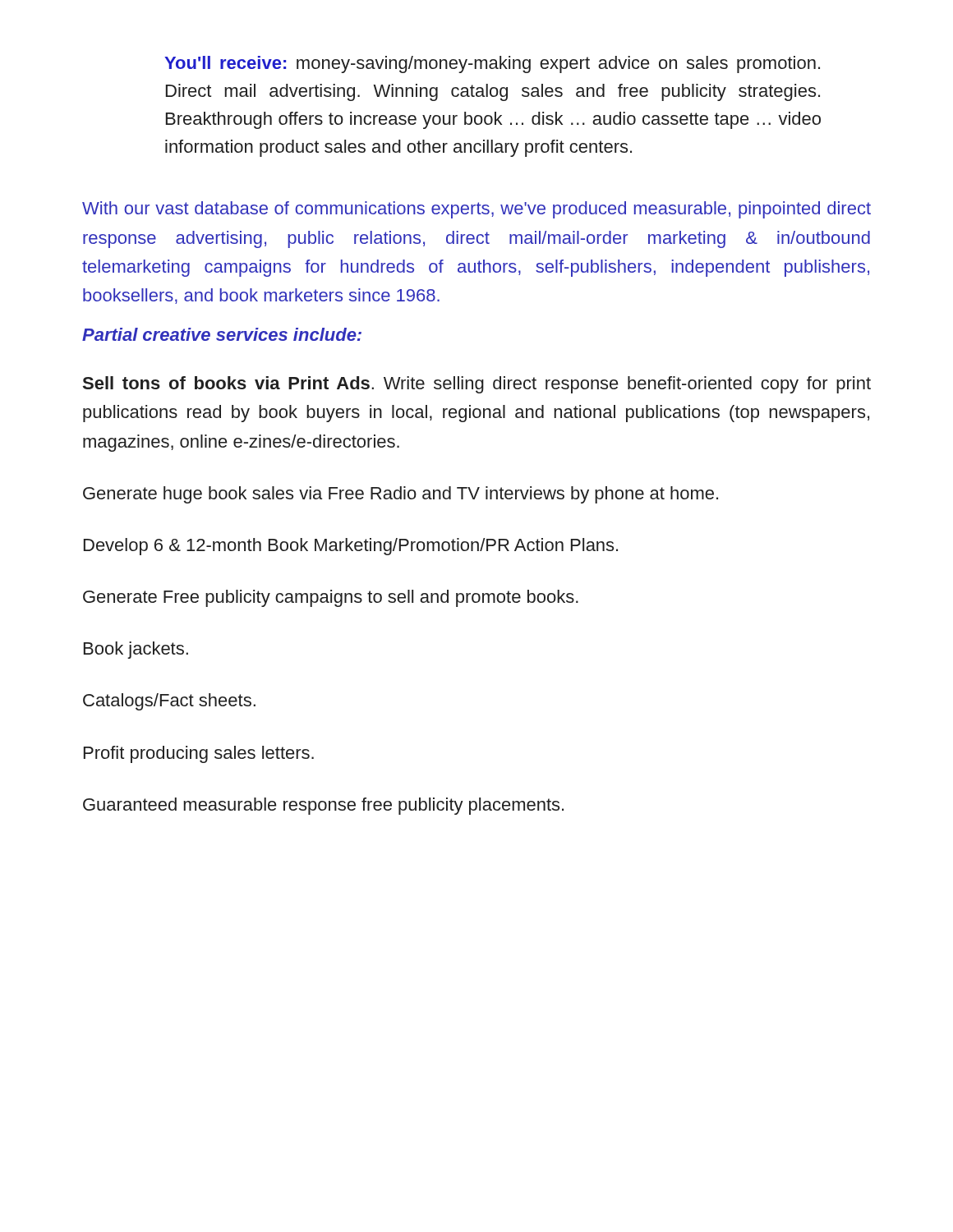Point to "Catalogs/Fact sheets."
The width and height of the screenshot is (953, 1232).
170,701
